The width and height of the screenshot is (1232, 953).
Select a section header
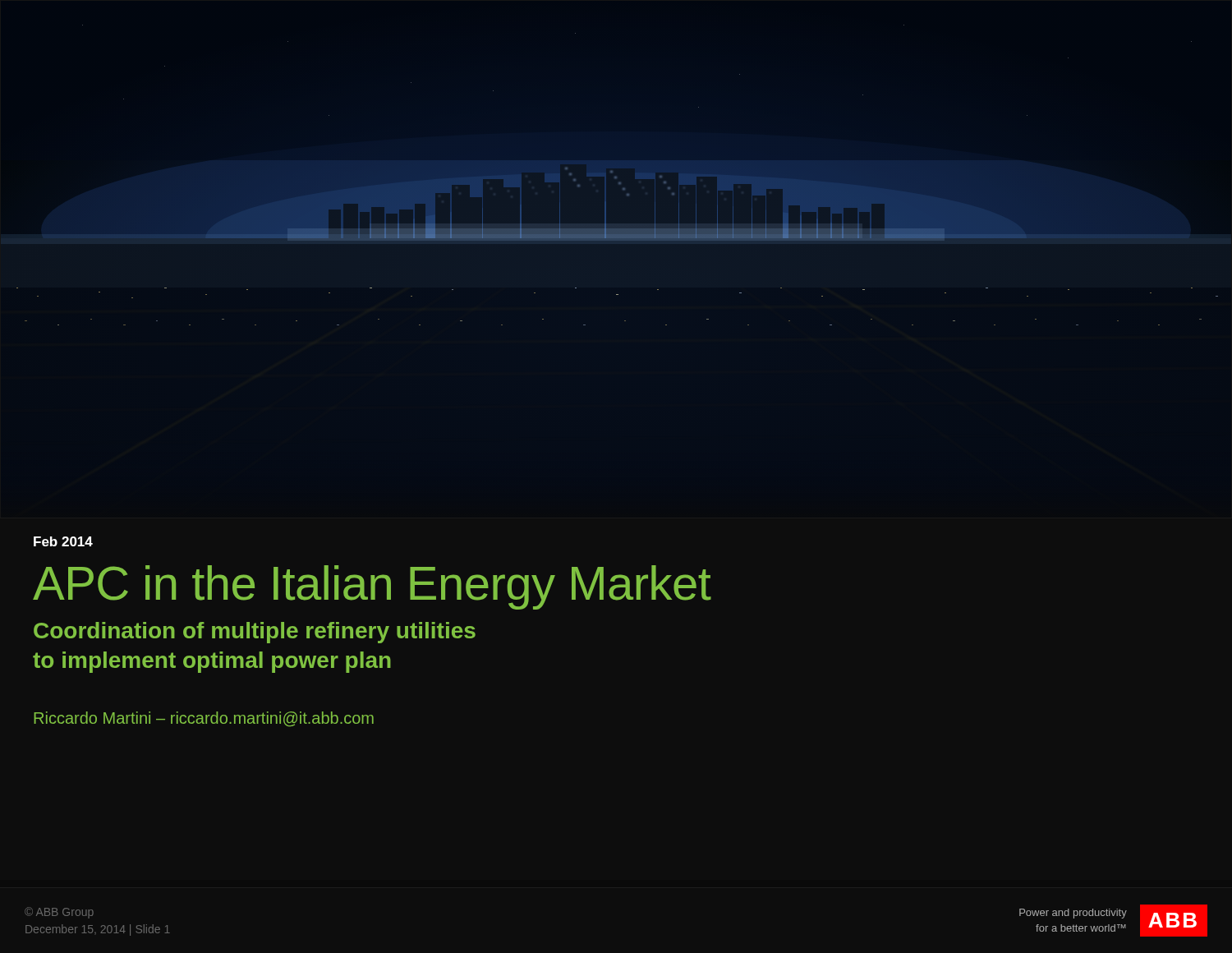[x=255, y=645]
